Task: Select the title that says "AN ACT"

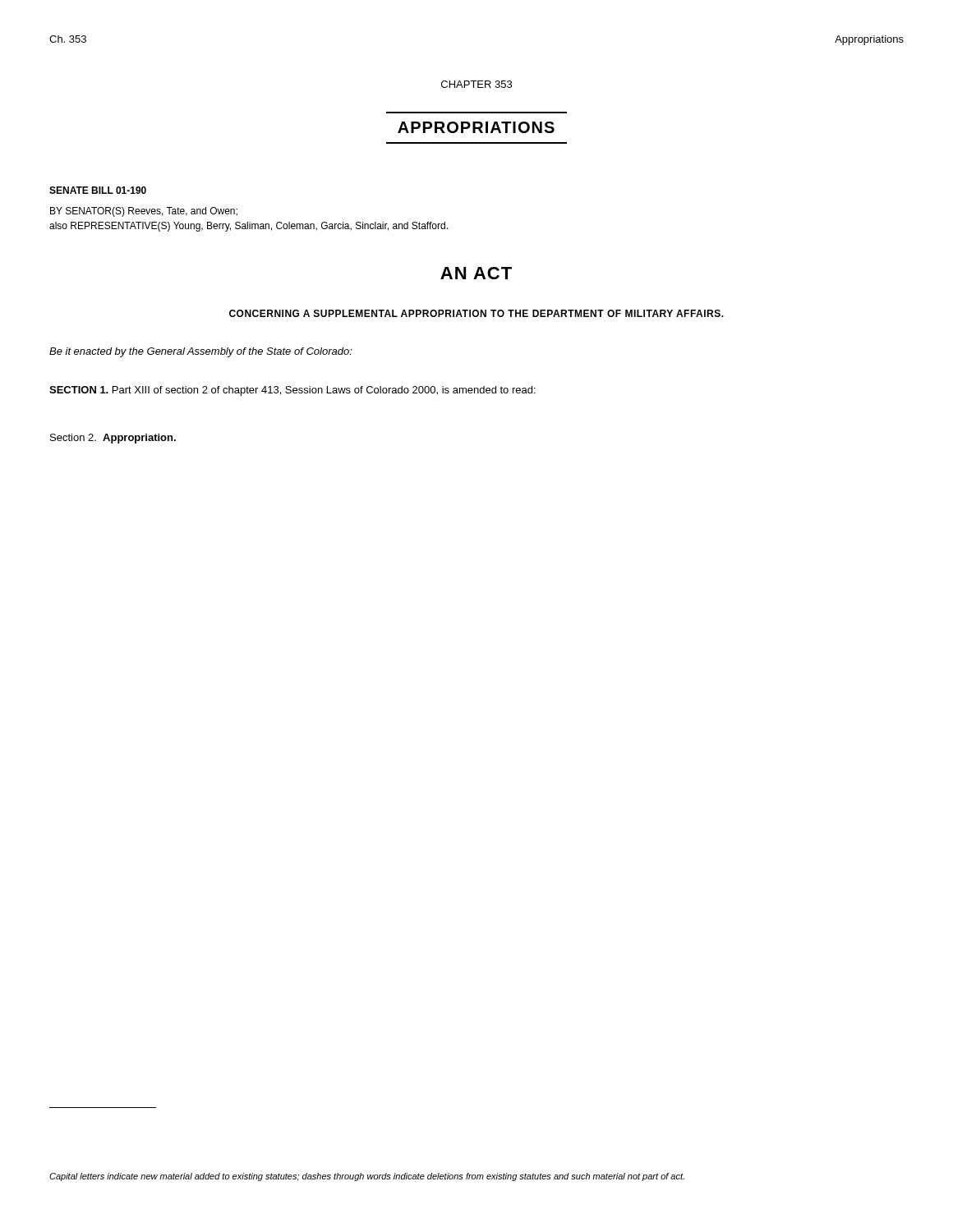Action: pos(476,273)
